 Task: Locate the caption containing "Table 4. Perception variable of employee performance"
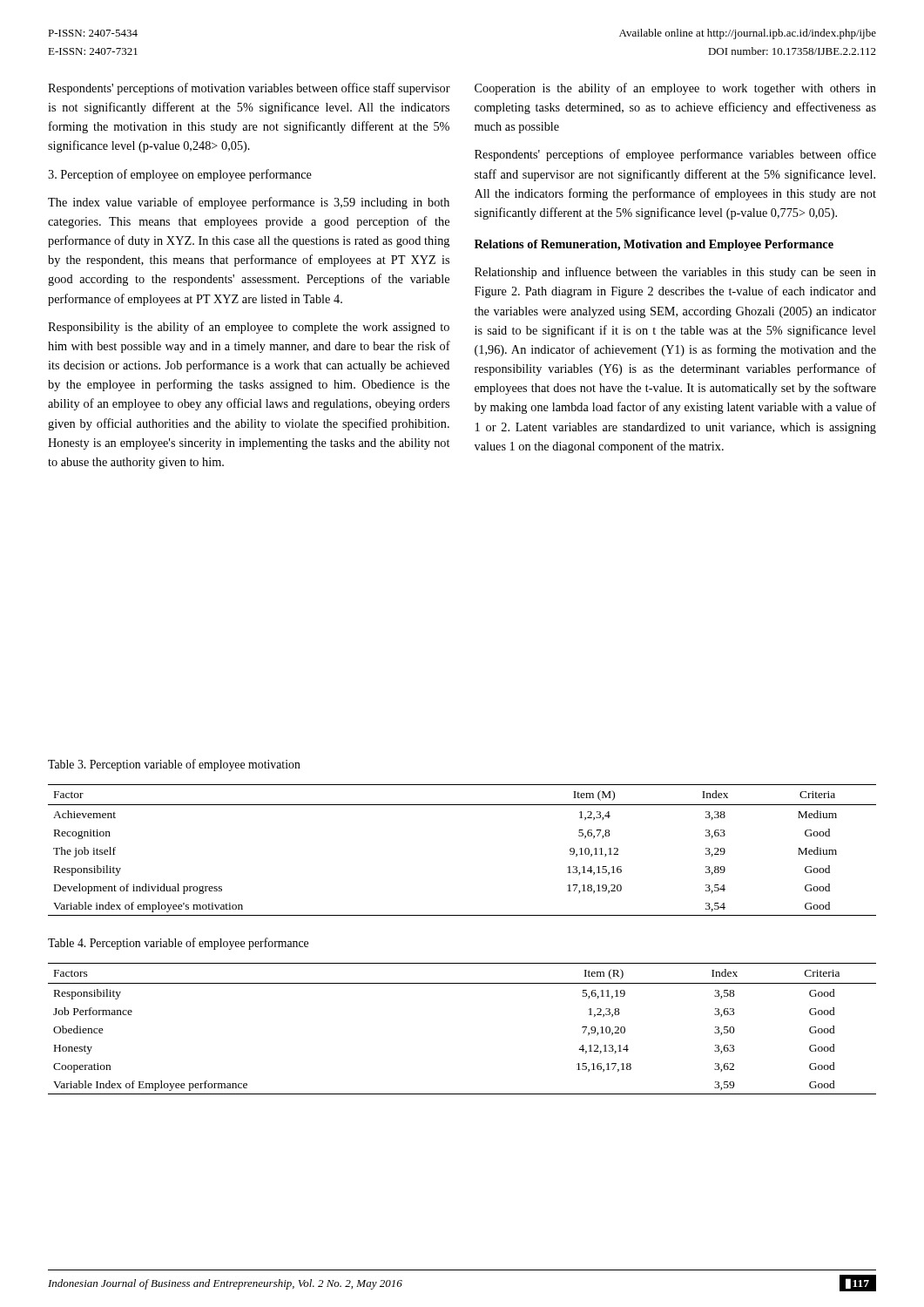pos(178,943)
